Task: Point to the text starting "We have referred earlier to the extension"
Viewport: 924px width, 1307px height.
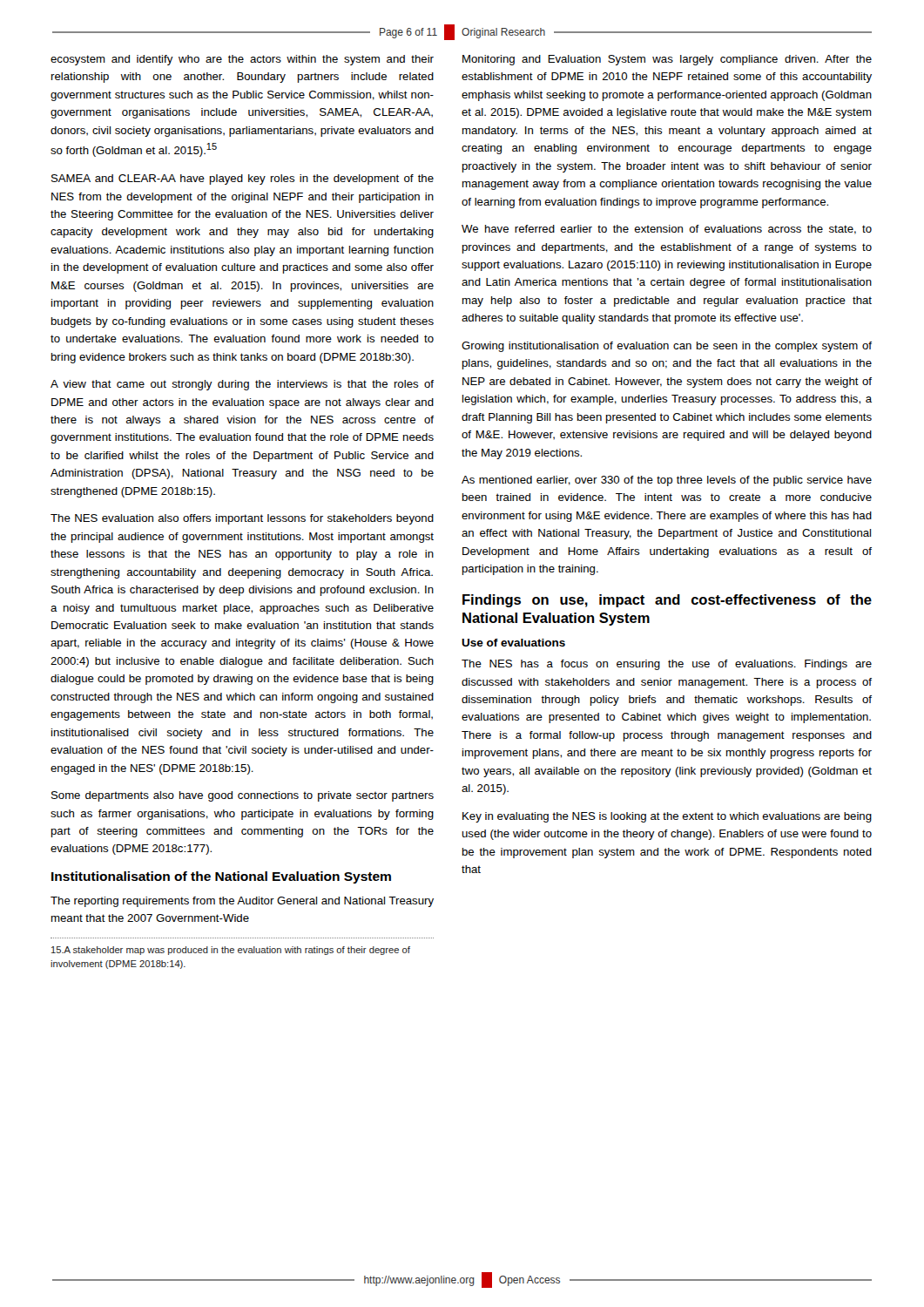Action: [x=667, y=274]
